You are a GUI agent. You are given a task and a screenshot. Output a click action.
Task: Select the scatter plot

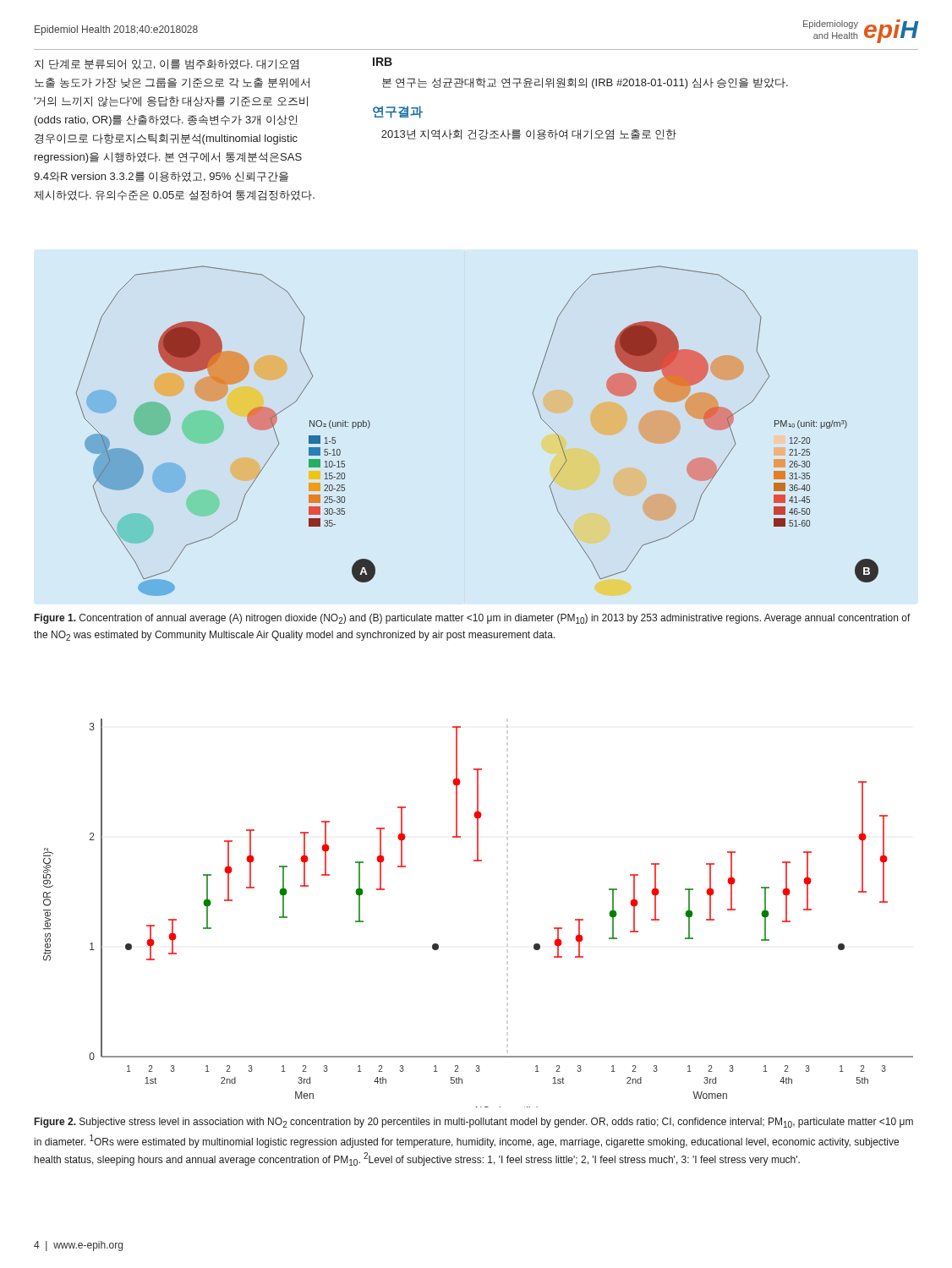pyautogui.click(x=476, y=900)
